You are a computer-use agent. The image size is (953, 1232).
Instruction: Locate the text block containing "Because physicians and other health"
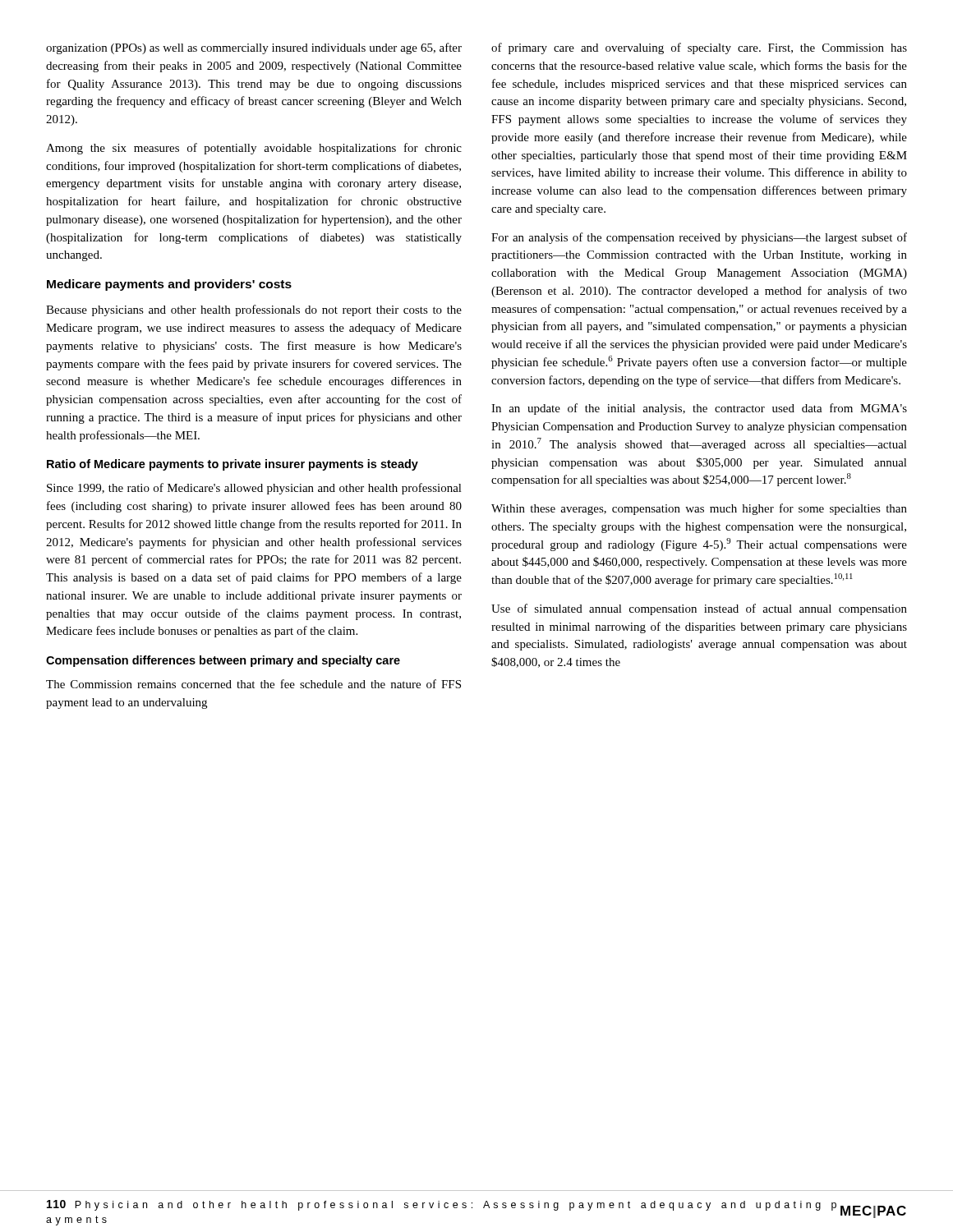[254, 373]
